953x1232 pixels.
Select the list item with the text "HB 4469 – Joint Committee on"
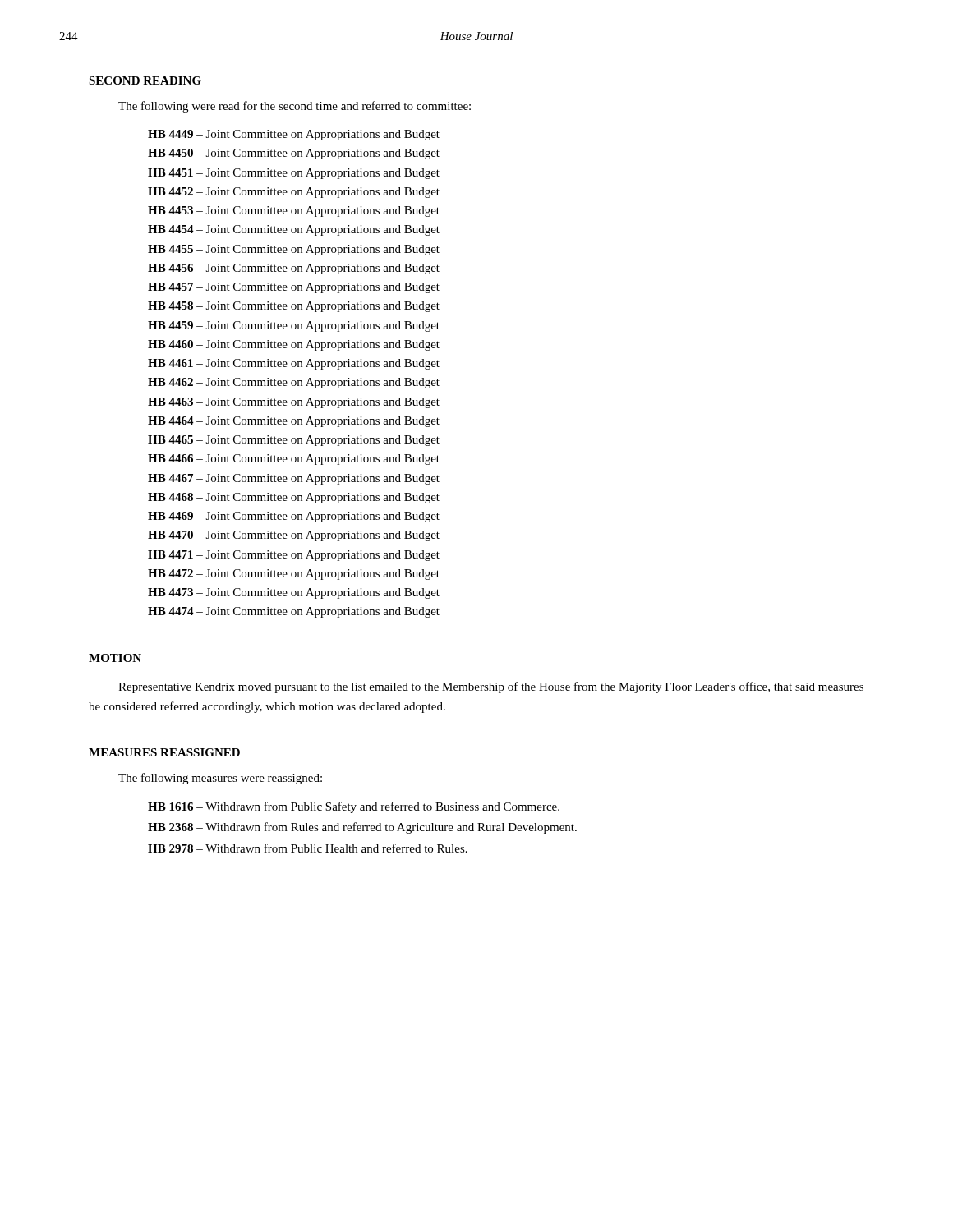click(294, 516)
